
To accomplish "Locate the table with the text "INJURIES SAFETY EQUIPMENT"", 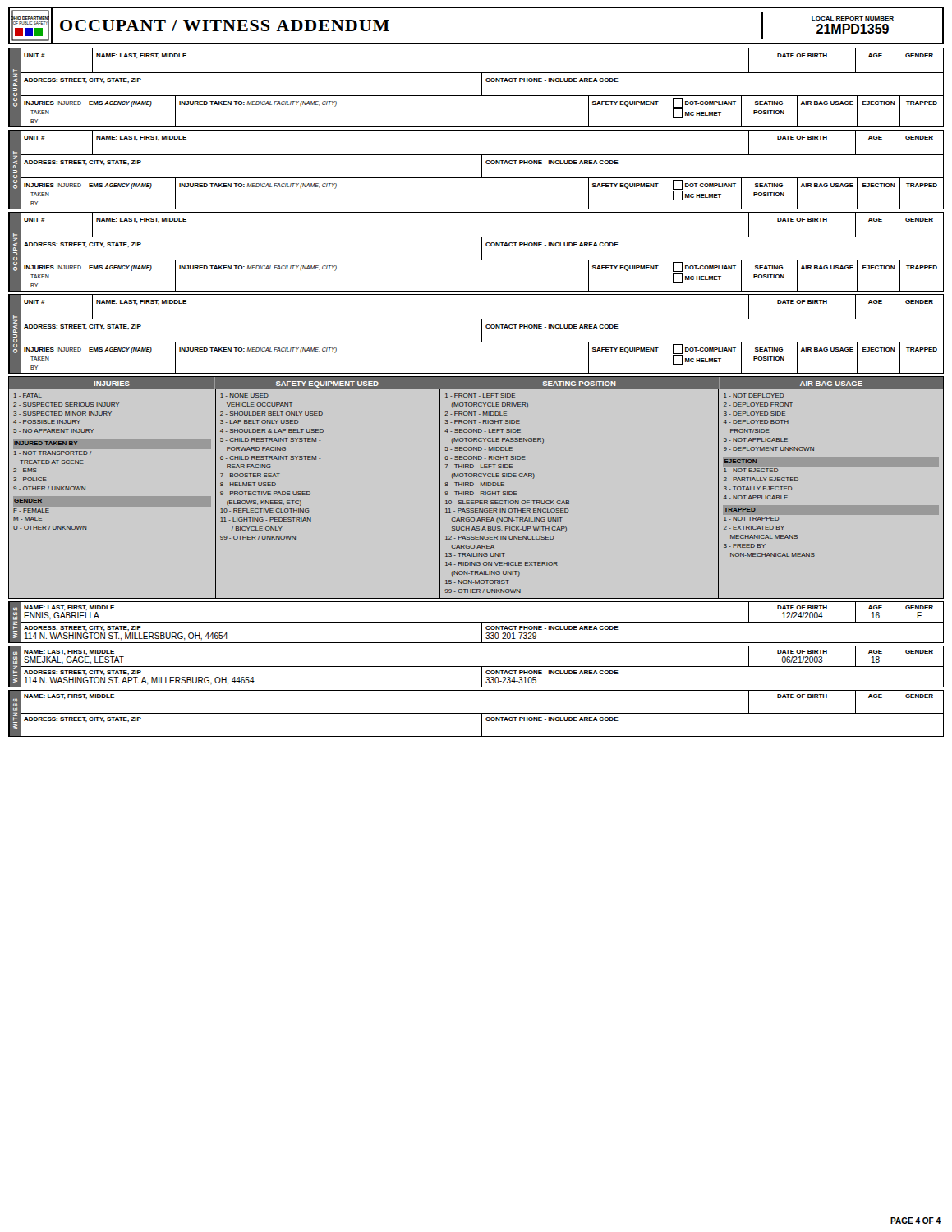I will click(476, 488).
